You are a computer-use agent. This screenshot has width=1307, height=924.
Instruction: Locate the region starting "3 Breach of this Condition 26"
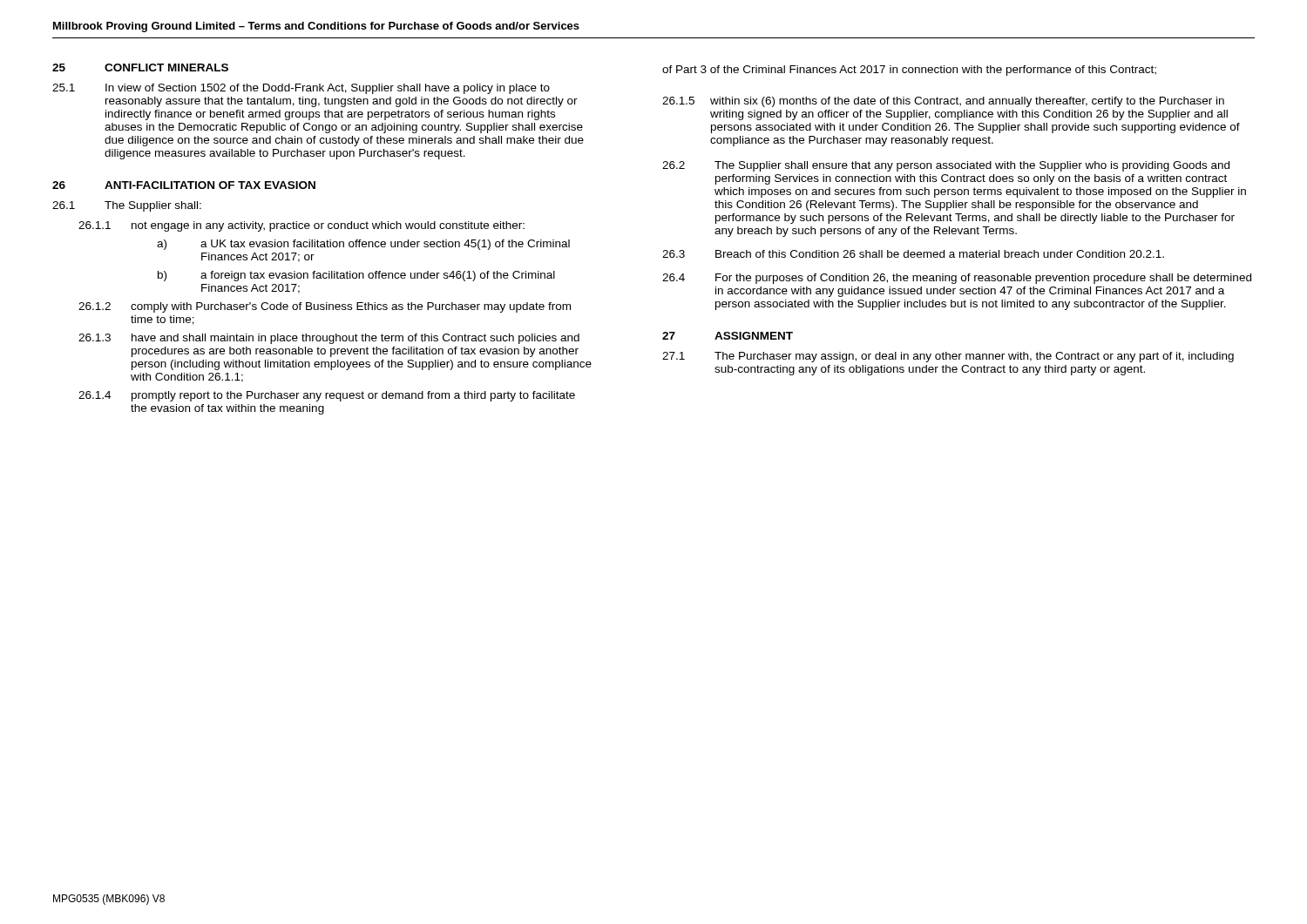(958, 253)
